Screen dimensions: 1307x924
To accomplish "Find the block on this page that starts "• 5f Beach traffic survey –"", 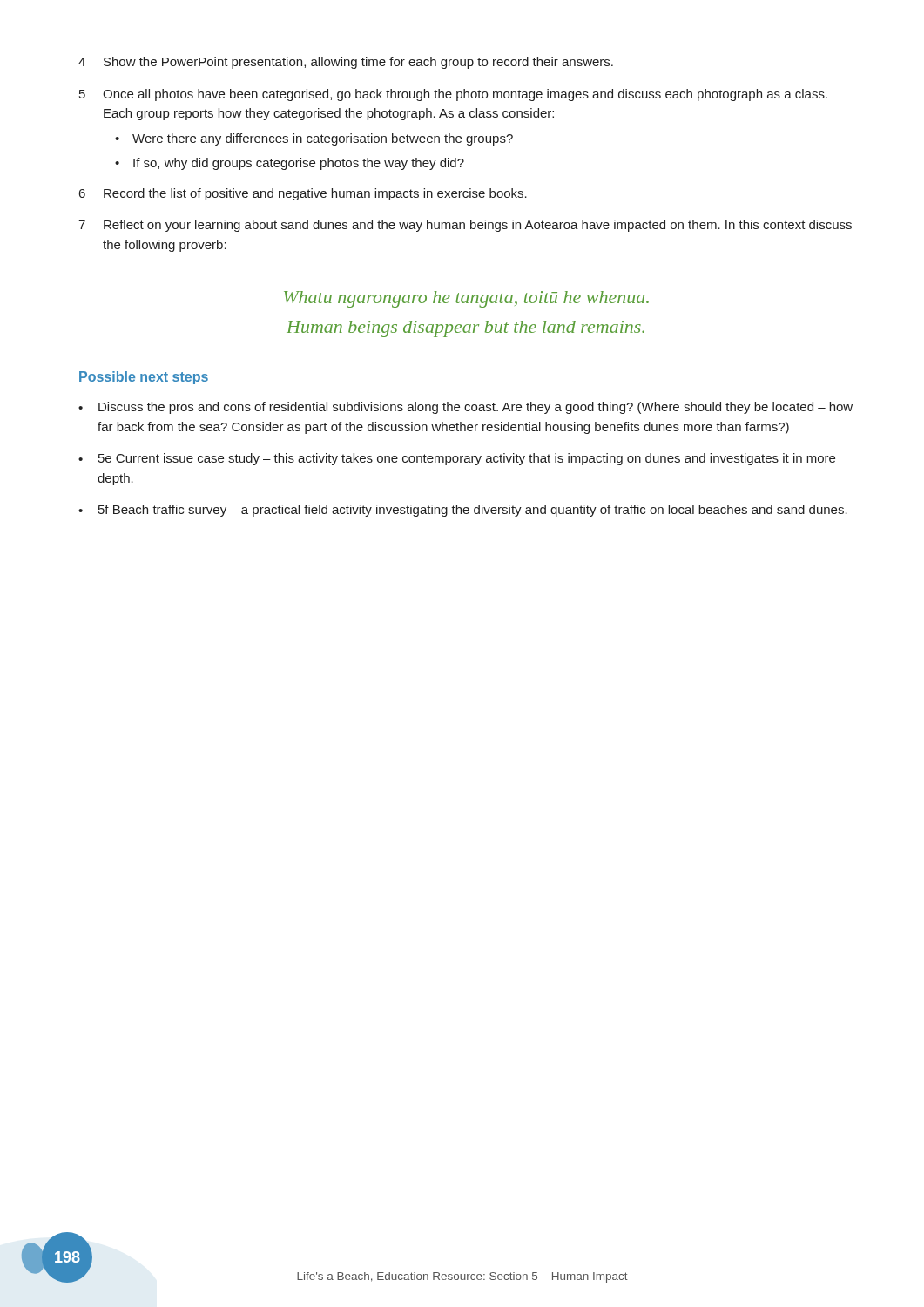I will [466, 511].
